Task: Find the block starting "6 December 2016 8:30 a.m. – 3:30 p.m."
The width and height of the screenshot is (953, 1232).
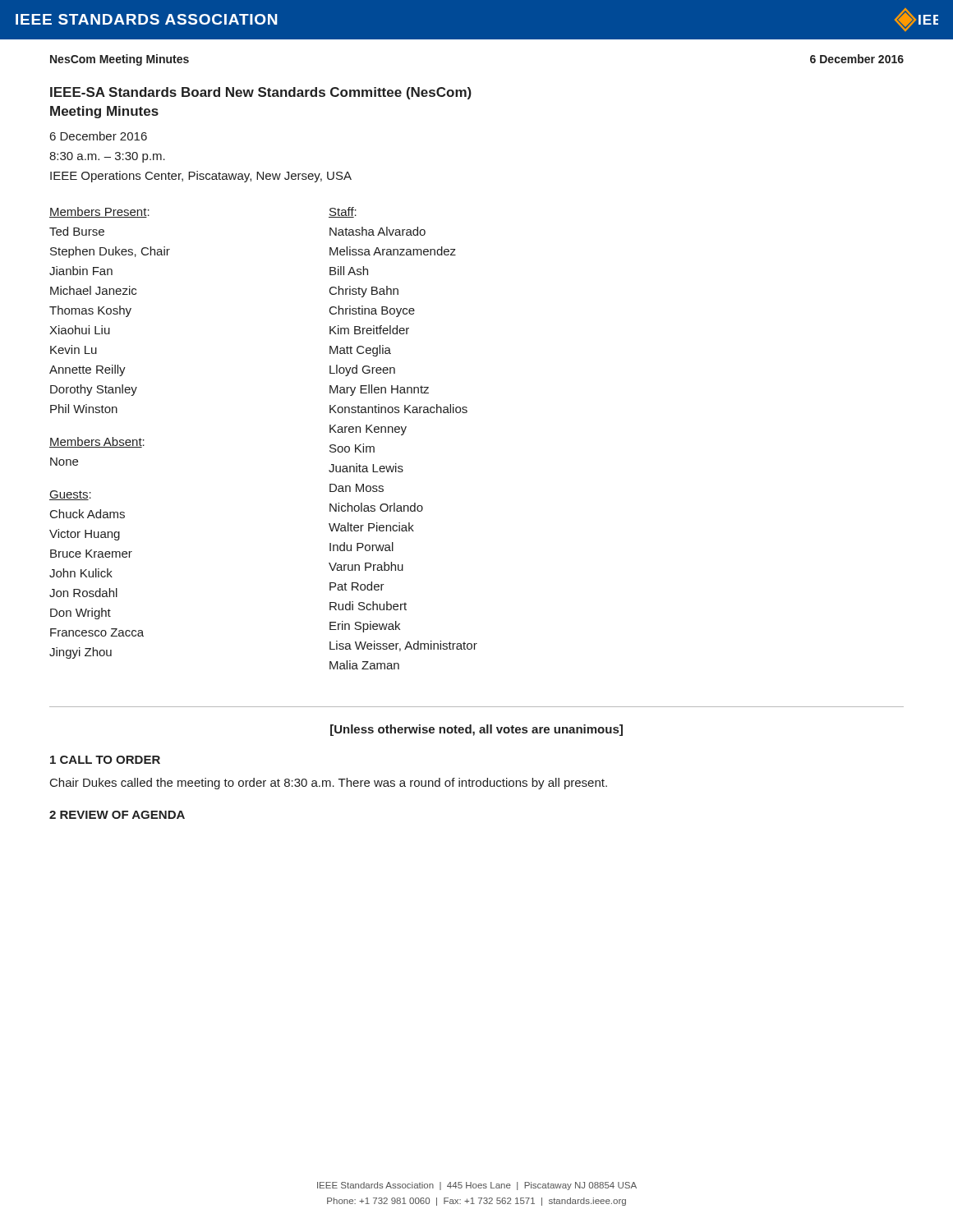Action: 99,136
